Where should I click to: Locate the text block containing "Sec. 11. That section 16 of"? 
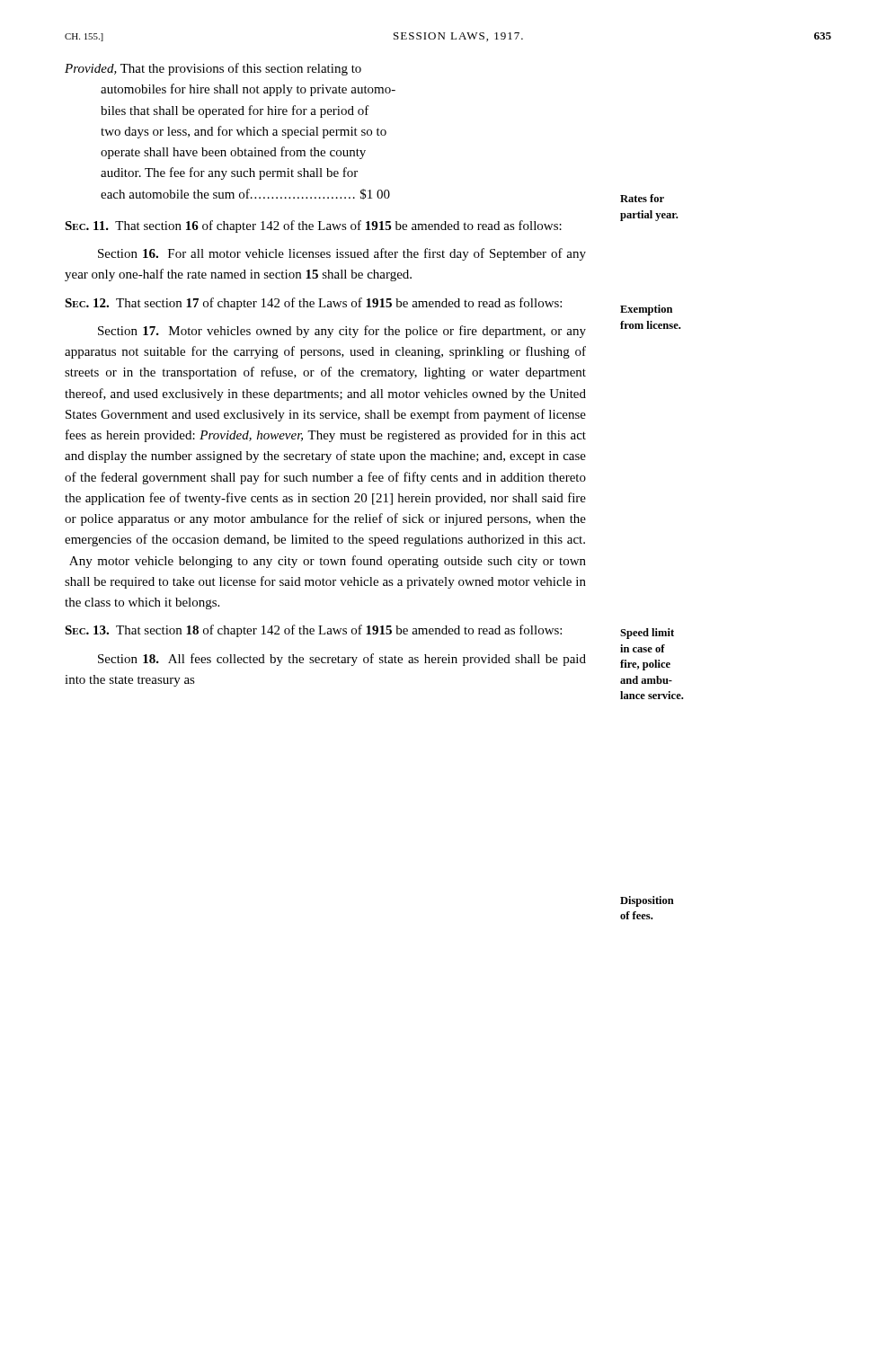[314, 225]
